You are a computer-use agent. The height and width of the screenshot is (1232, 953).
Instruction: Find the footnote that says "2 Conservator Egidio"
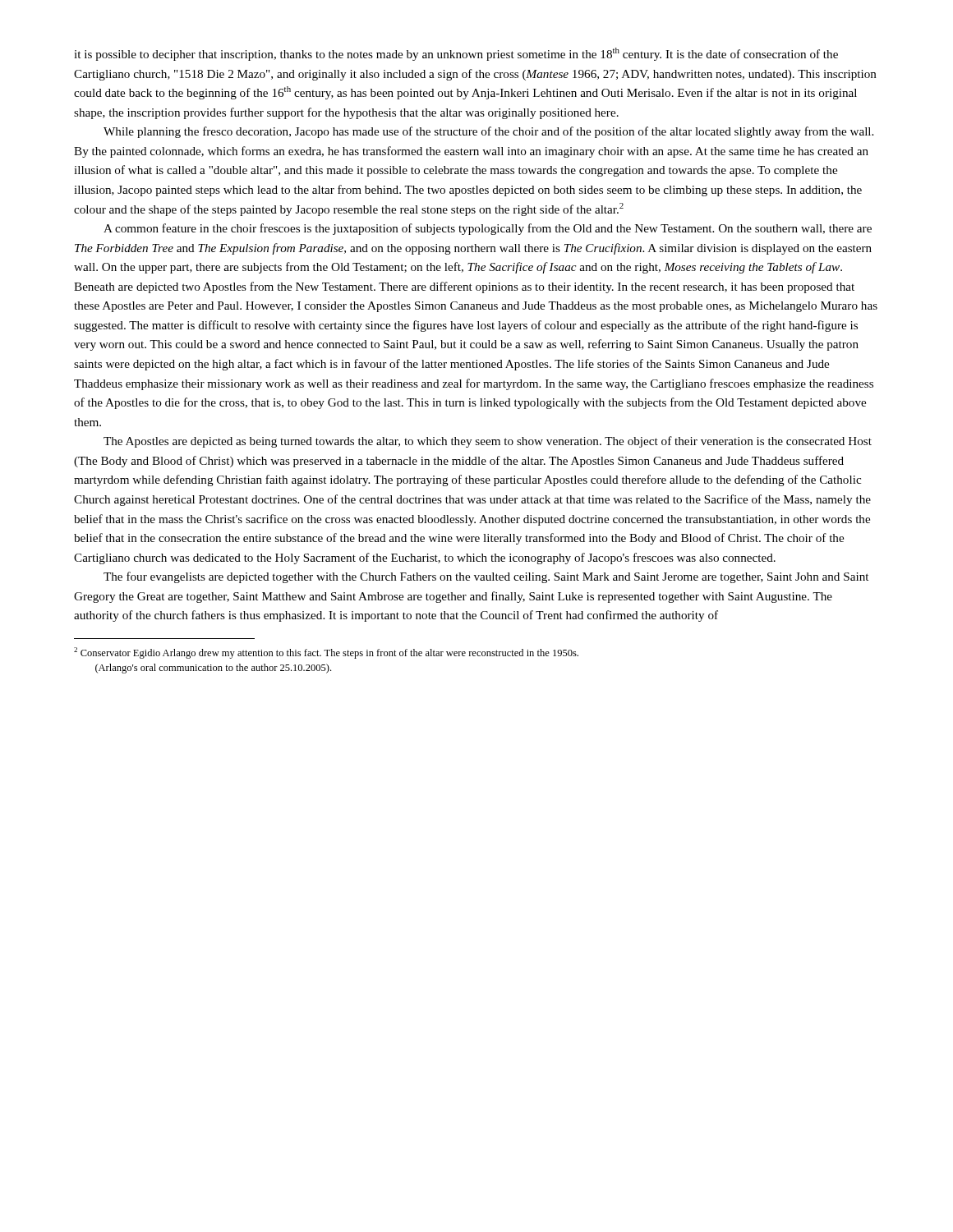coord(327,659)
